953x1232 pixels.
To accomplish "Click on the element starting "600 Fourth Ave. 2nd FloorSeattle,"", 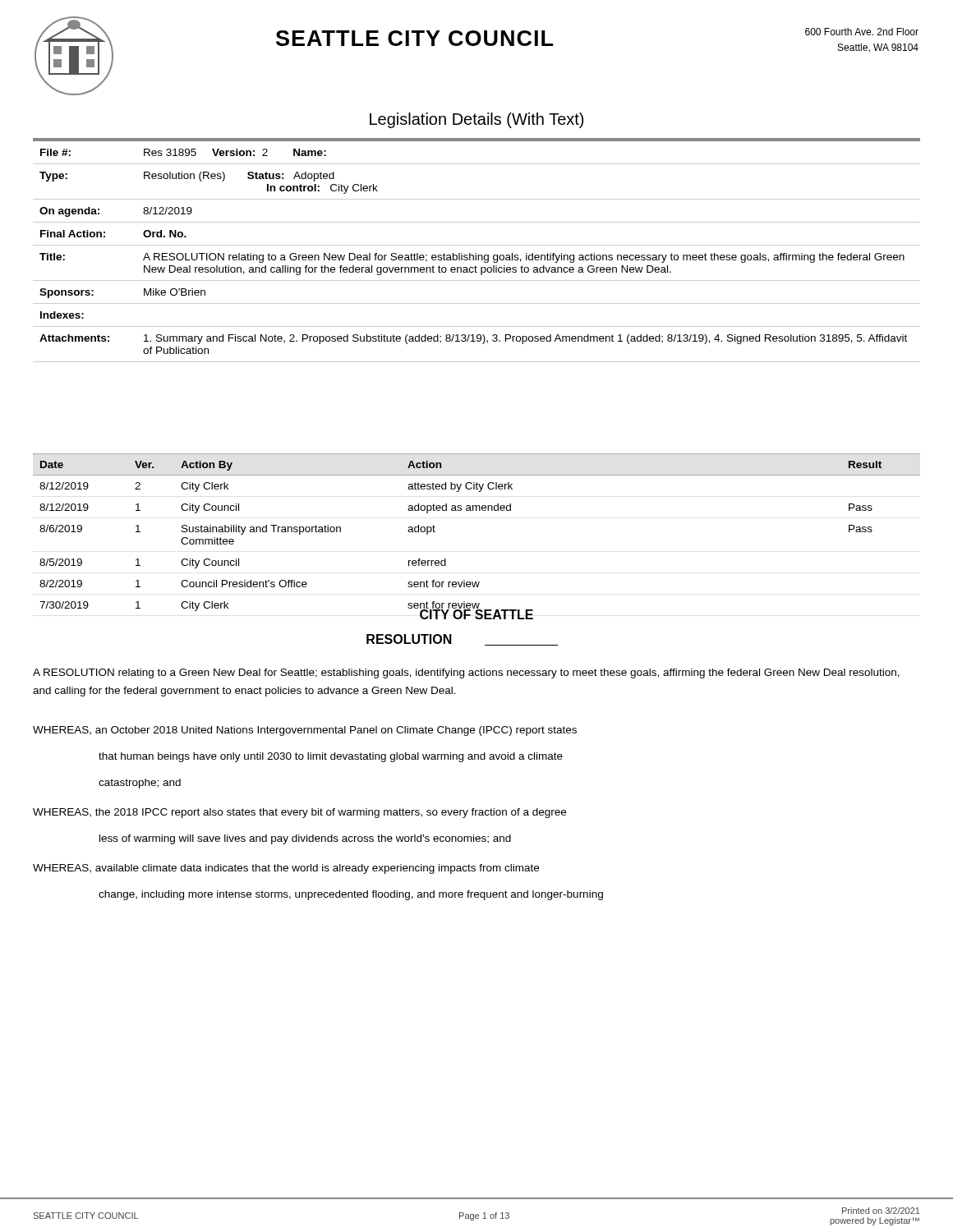I will click(862, 40).
